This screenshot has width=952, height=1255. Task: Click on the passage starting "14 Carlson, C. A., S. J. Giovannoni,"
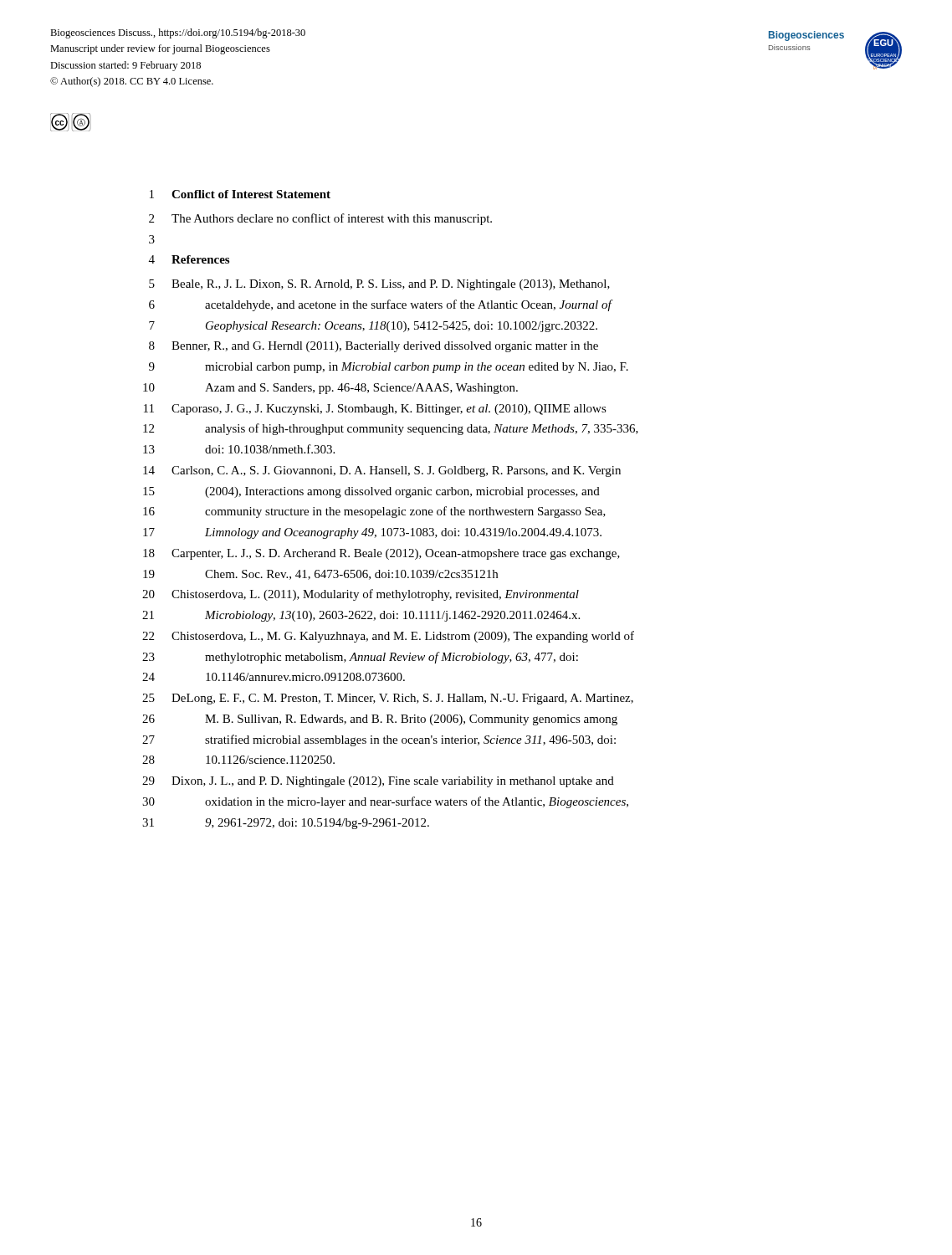[x=489, y=501]
